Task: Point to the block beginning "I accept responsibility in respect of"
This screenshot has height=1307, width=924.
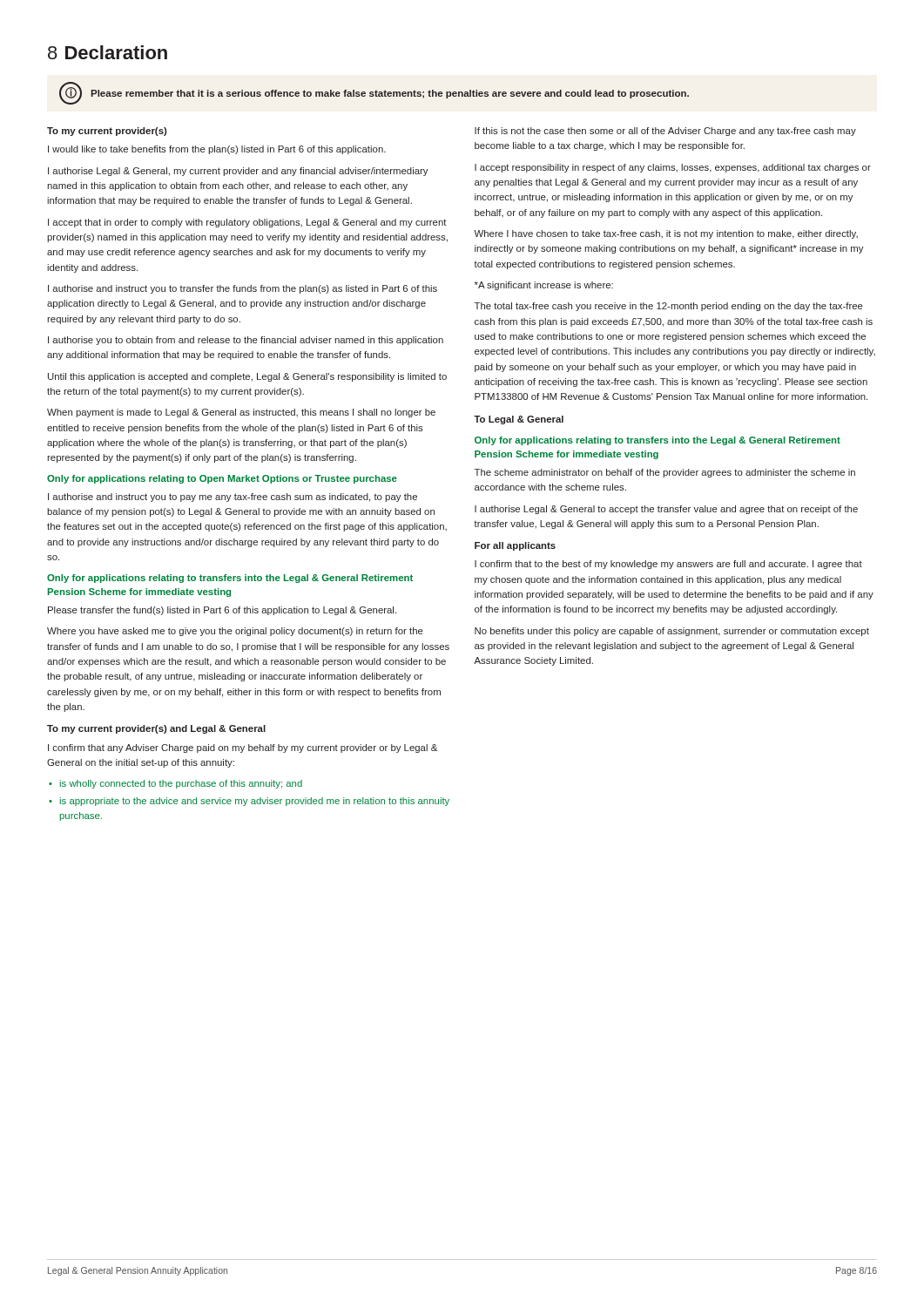Action: tap(676, 190)
